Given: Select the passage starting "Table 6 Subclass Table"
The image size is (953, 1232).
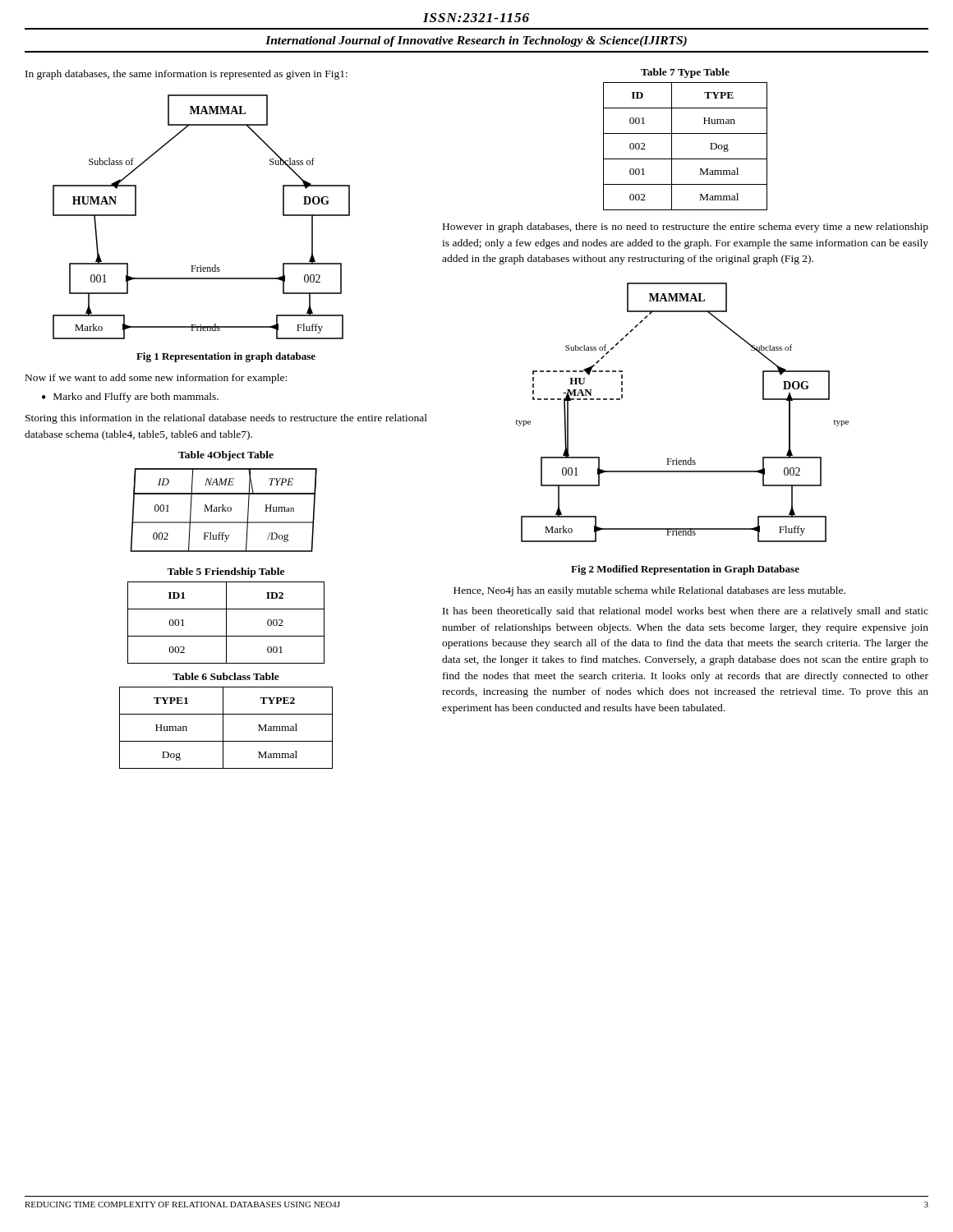Looking at the screenshot, I should click(x=226, y=677).
